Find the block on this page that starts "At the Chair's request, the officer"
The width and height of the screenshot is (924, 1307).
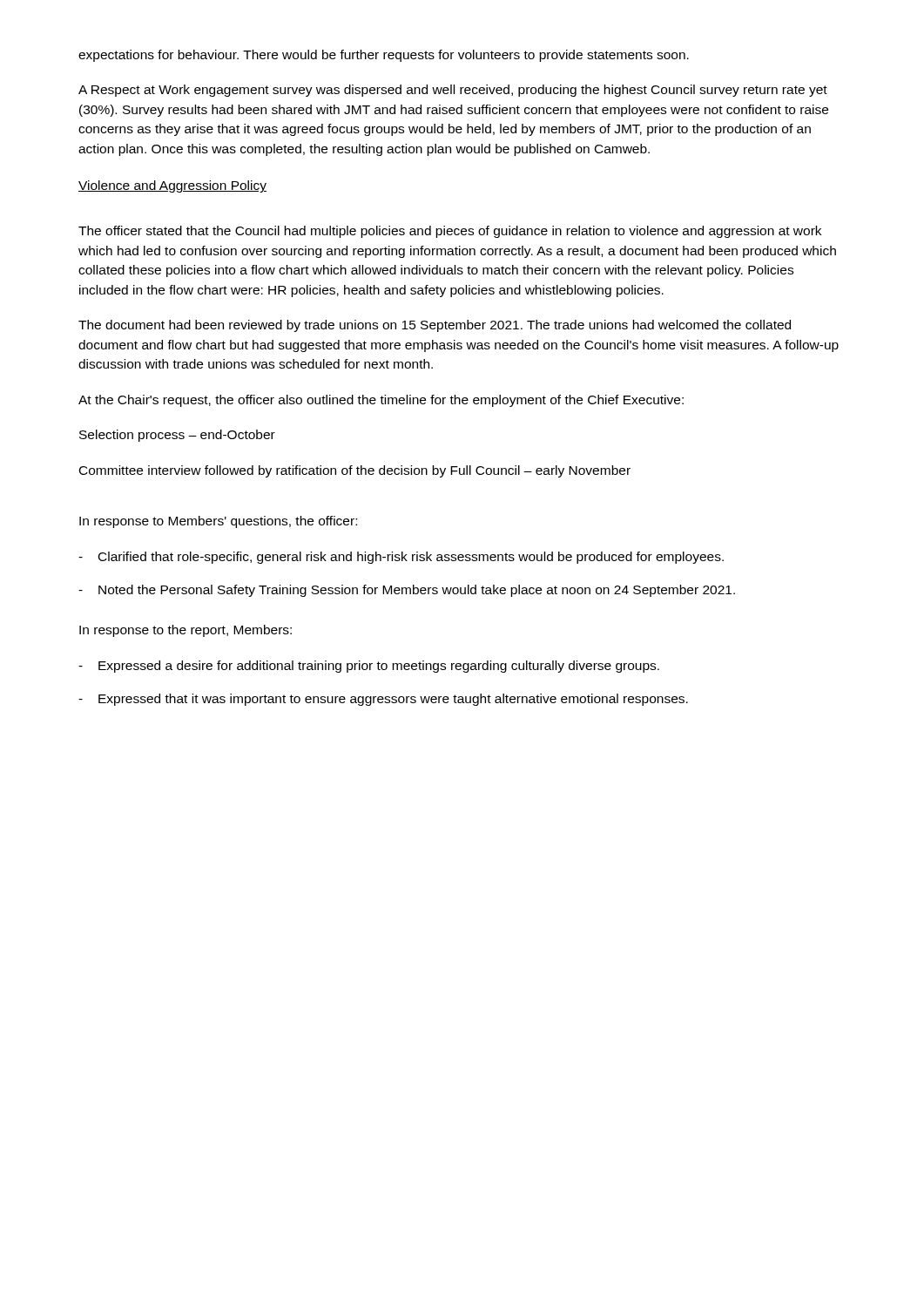[382, 399]
